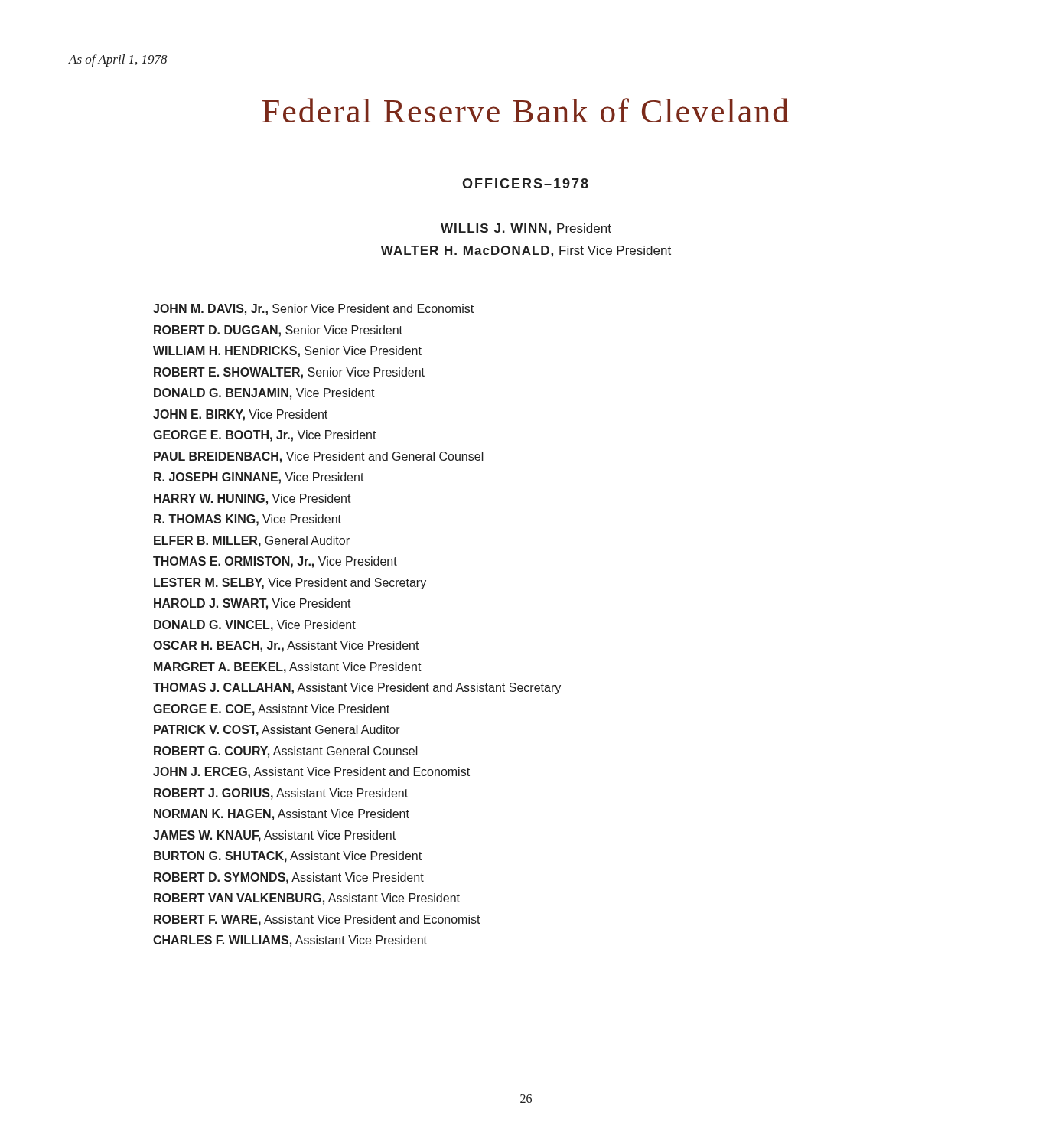Click on the list item that says "THOMAS J. CALLAHAN, Assistant Vice President and"
Image resolution: width=1052 pixels, height=1148 pixels.
coord(357,688)
